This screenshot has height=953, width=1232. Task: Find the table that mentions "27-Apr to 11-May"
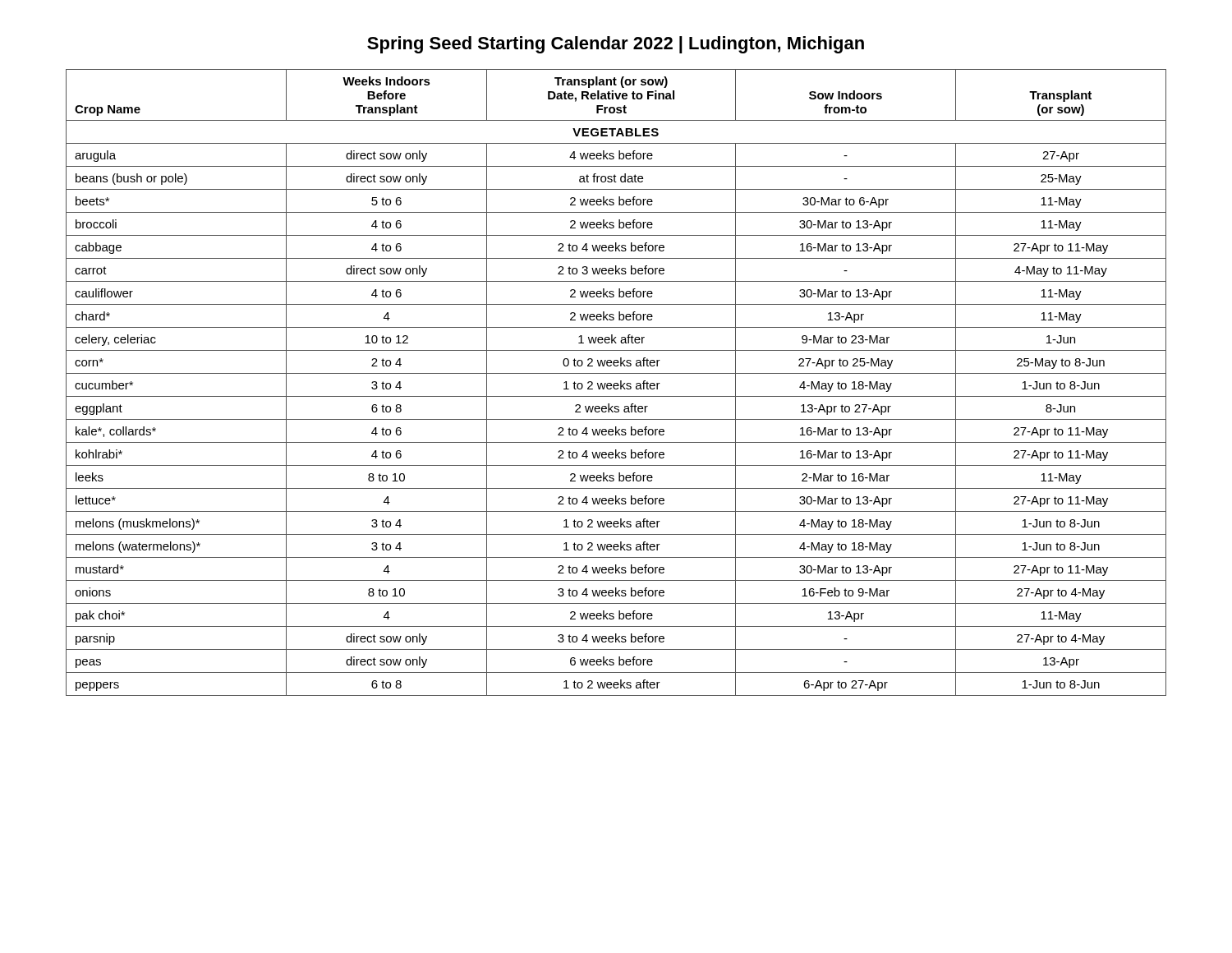(x=616, y=382)
